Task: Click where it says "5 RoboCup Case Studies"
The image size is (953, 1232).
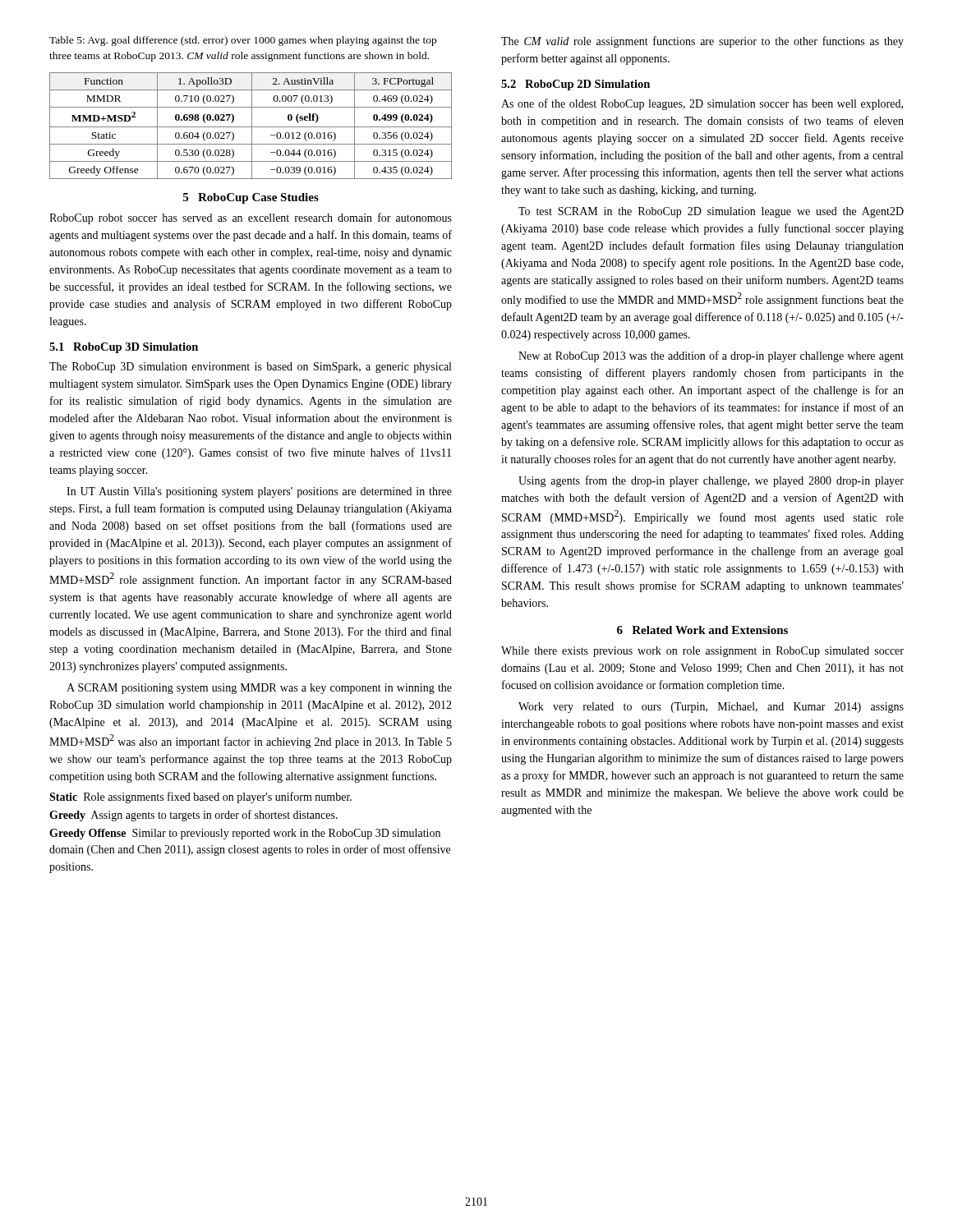Action: tap(251, 197)
